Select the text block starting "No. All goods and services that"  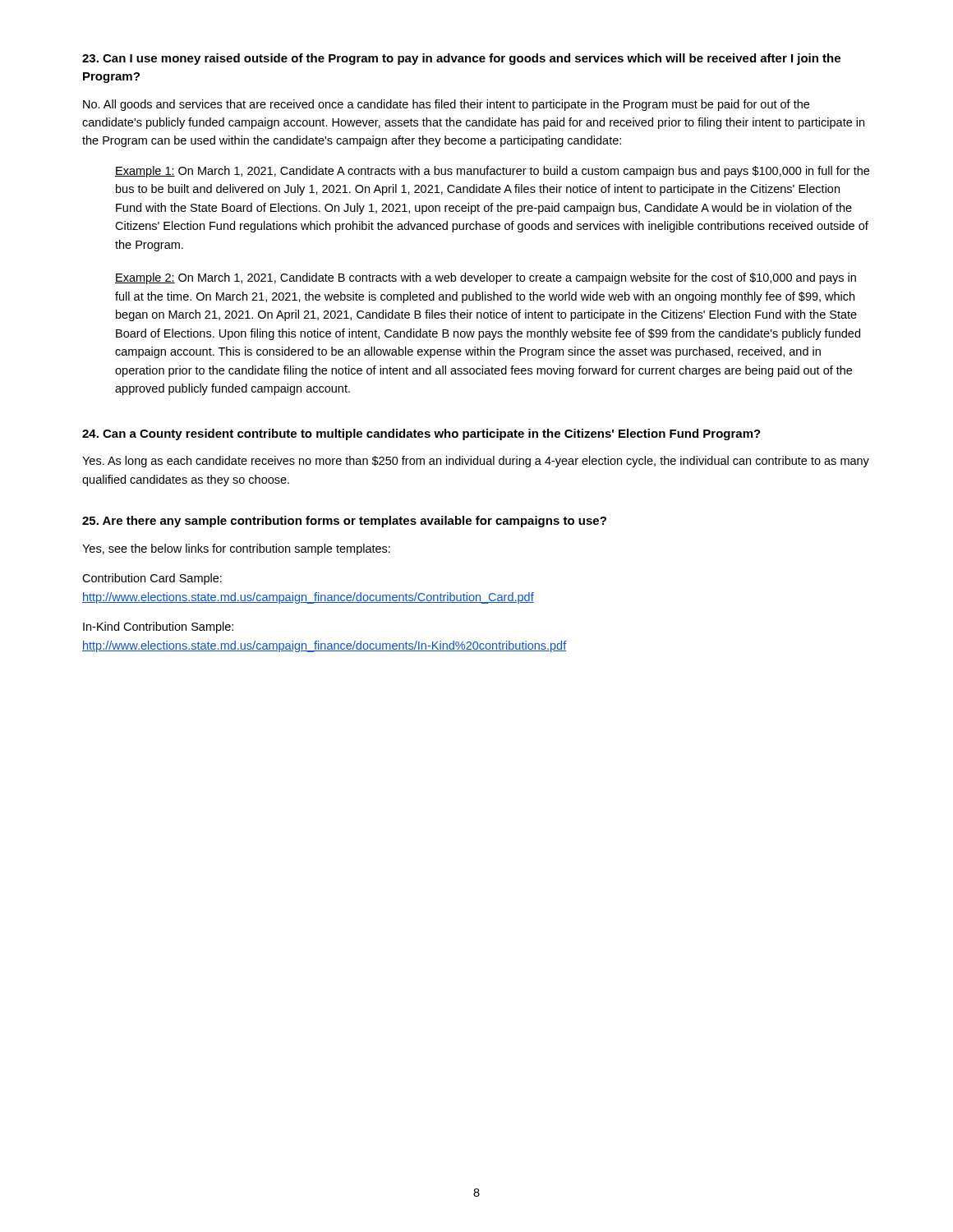coord(474,122)
